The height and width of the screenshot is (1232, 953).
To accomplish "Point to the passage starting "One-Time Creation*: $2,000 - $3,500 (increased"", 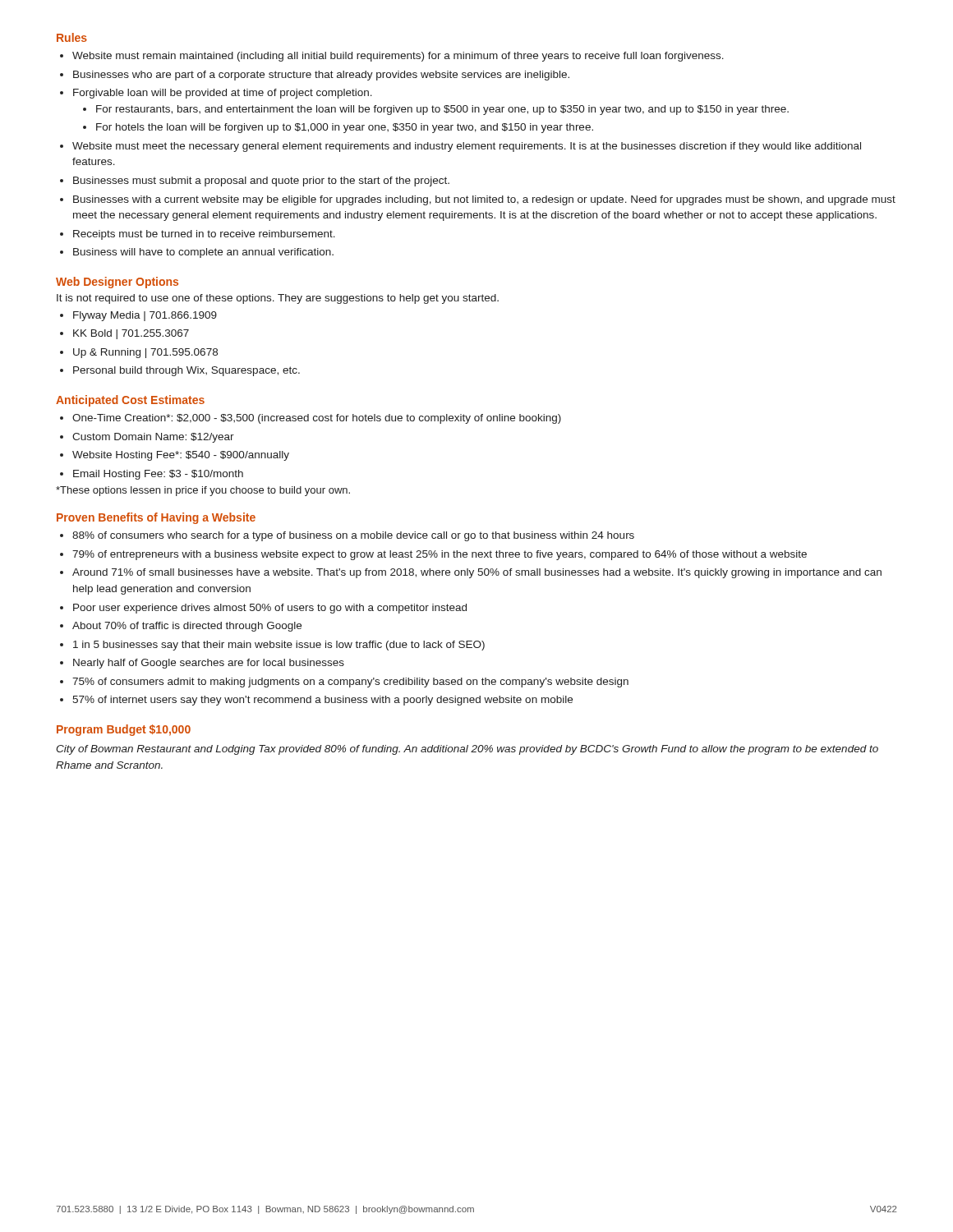I will tap(311, 419).
